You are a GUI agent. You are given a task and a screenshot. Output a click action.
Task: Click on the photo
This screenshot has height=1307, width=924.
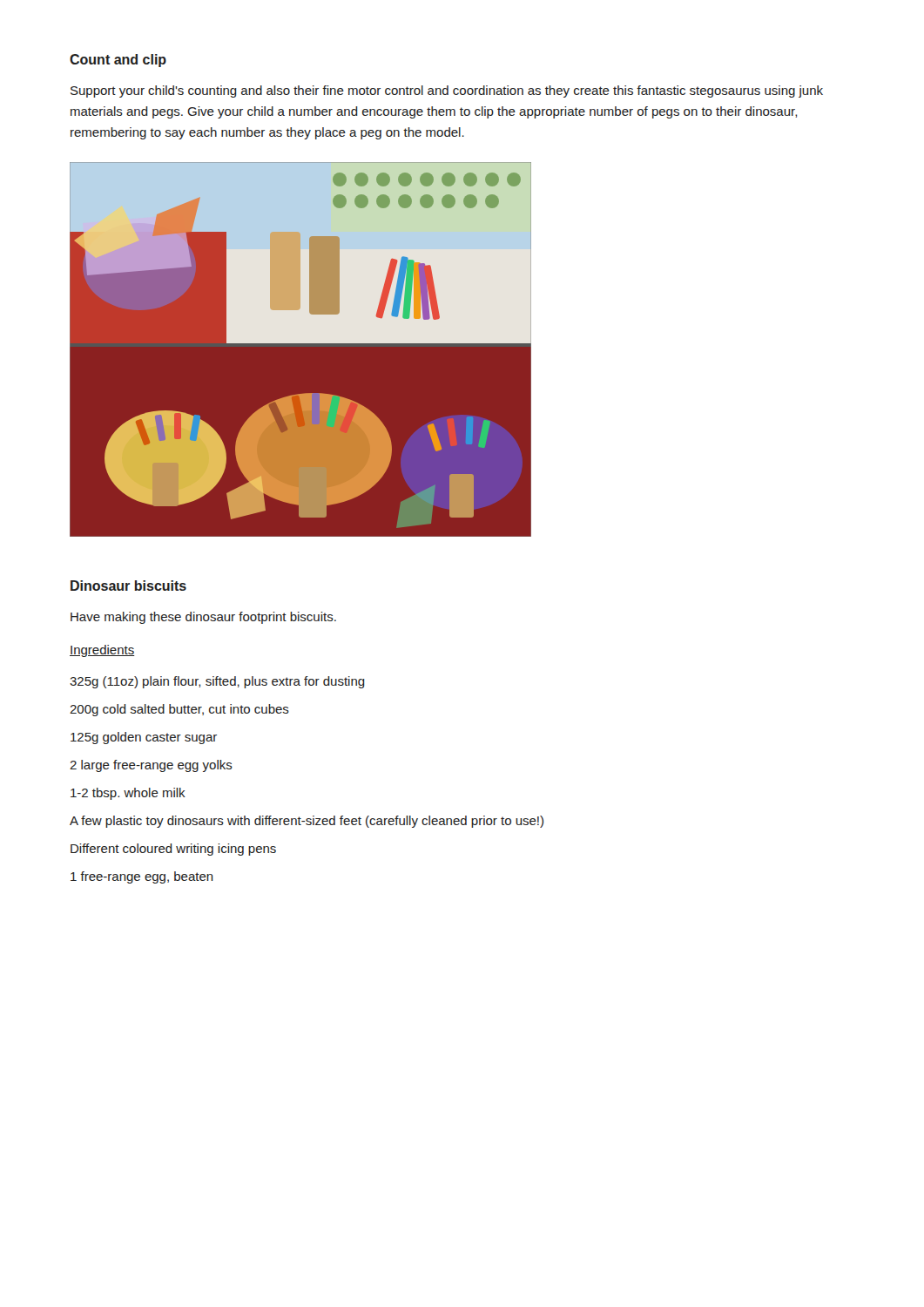point(300,351)
